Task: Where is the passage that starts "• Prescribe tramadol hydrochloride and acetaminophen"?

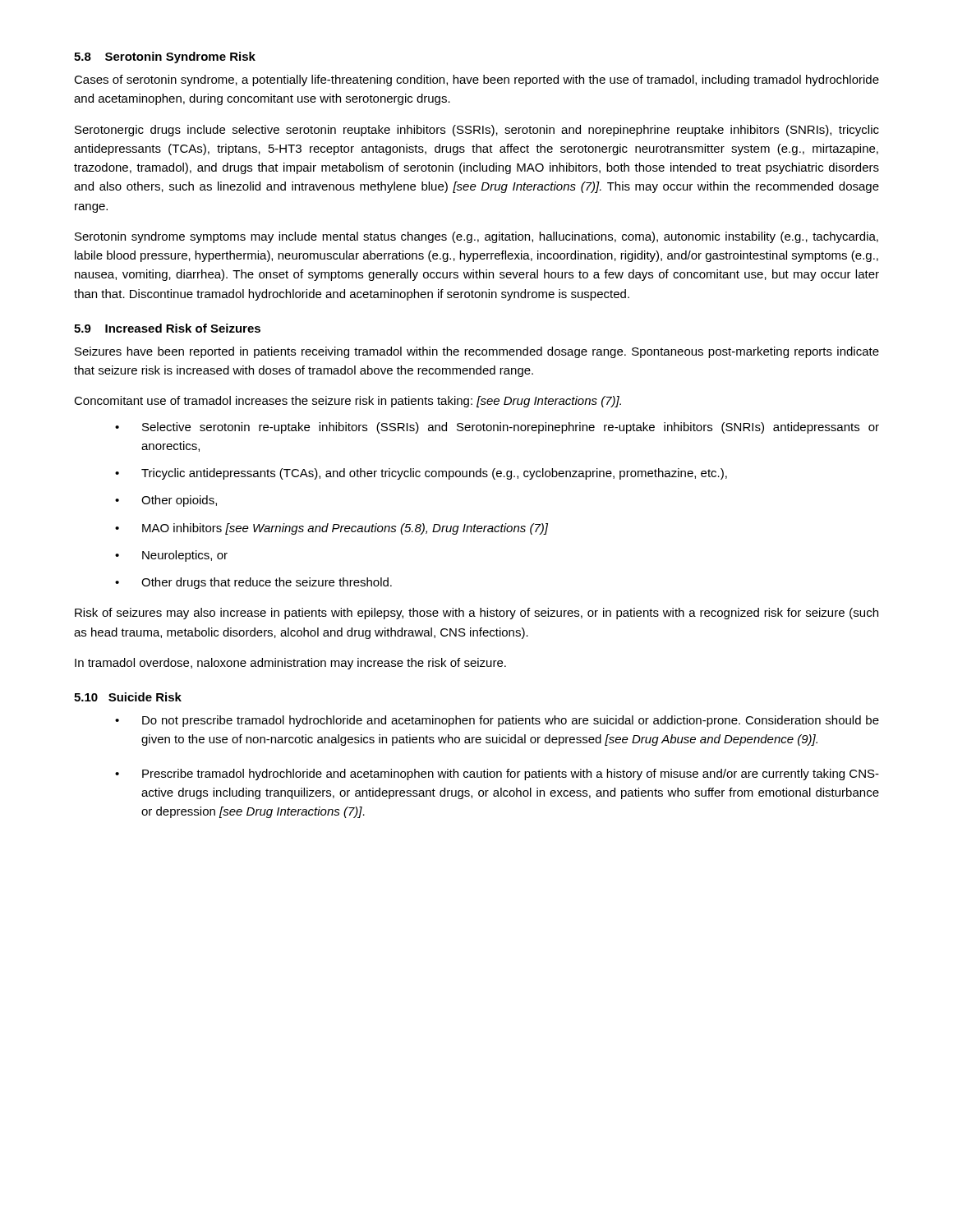Action: pos(497,792)
